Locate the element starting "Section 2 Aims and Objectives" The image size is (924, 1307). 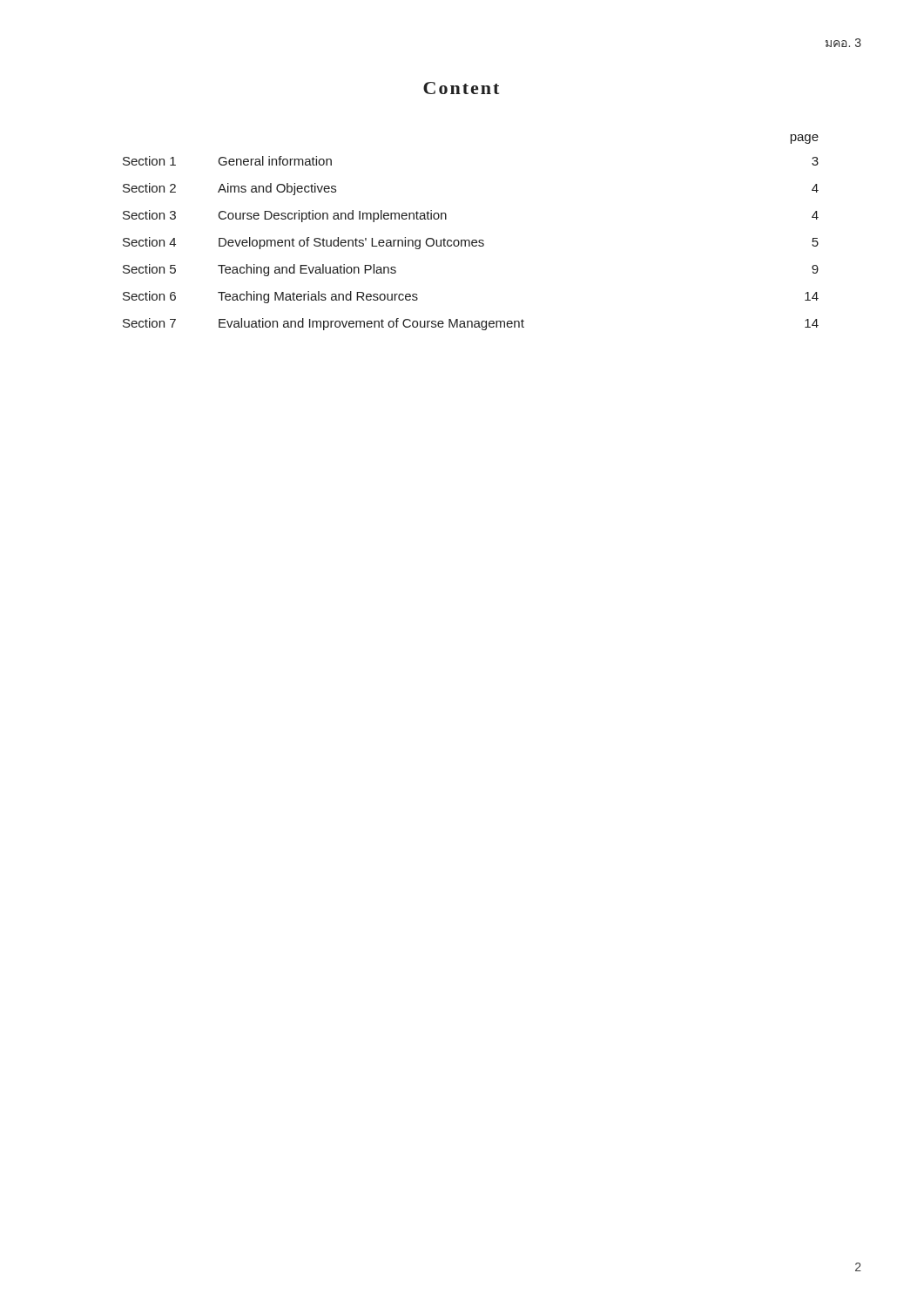(149, 189)
